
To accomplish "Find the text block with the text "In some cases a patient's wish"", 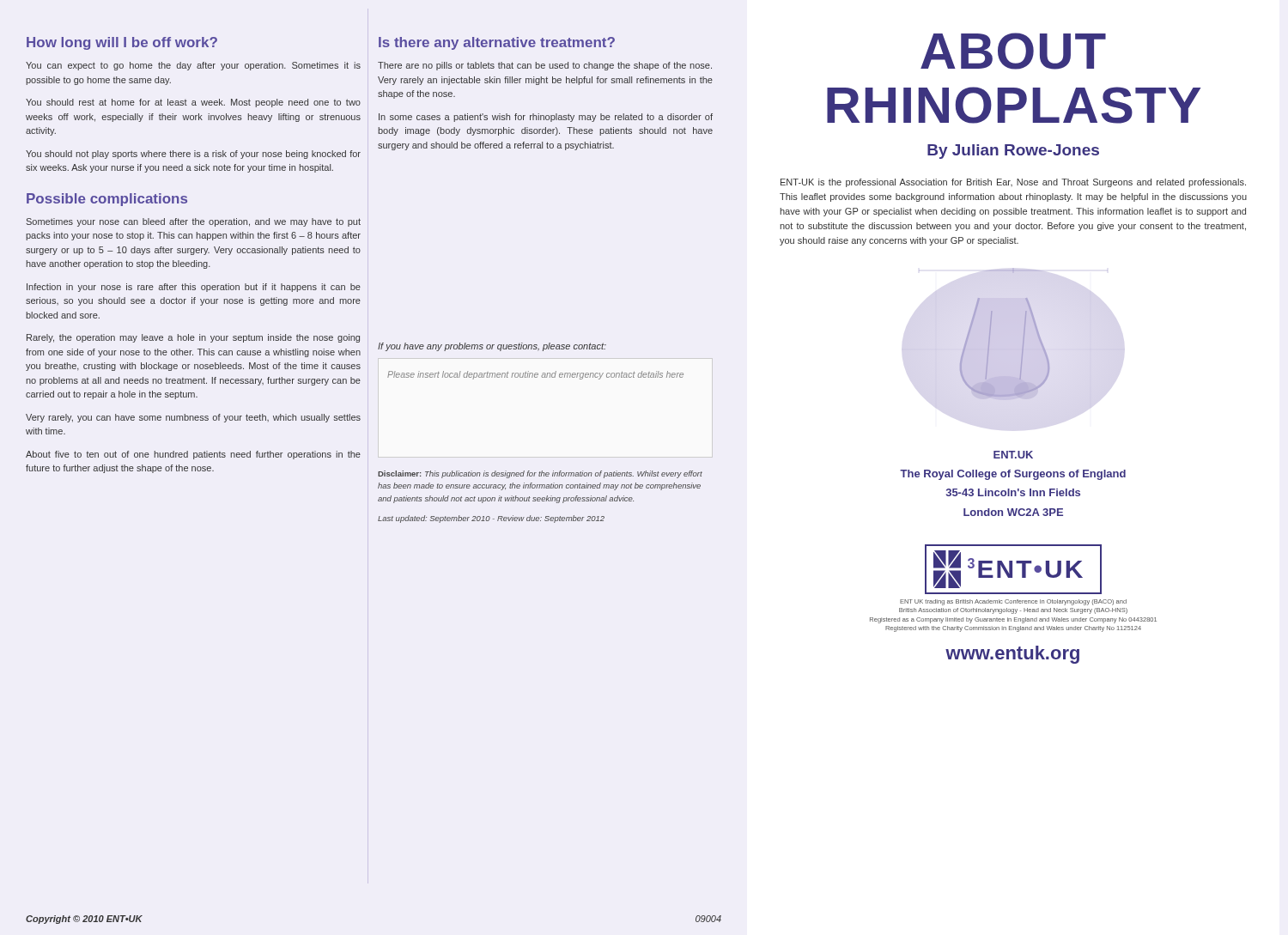I will 545,130.
